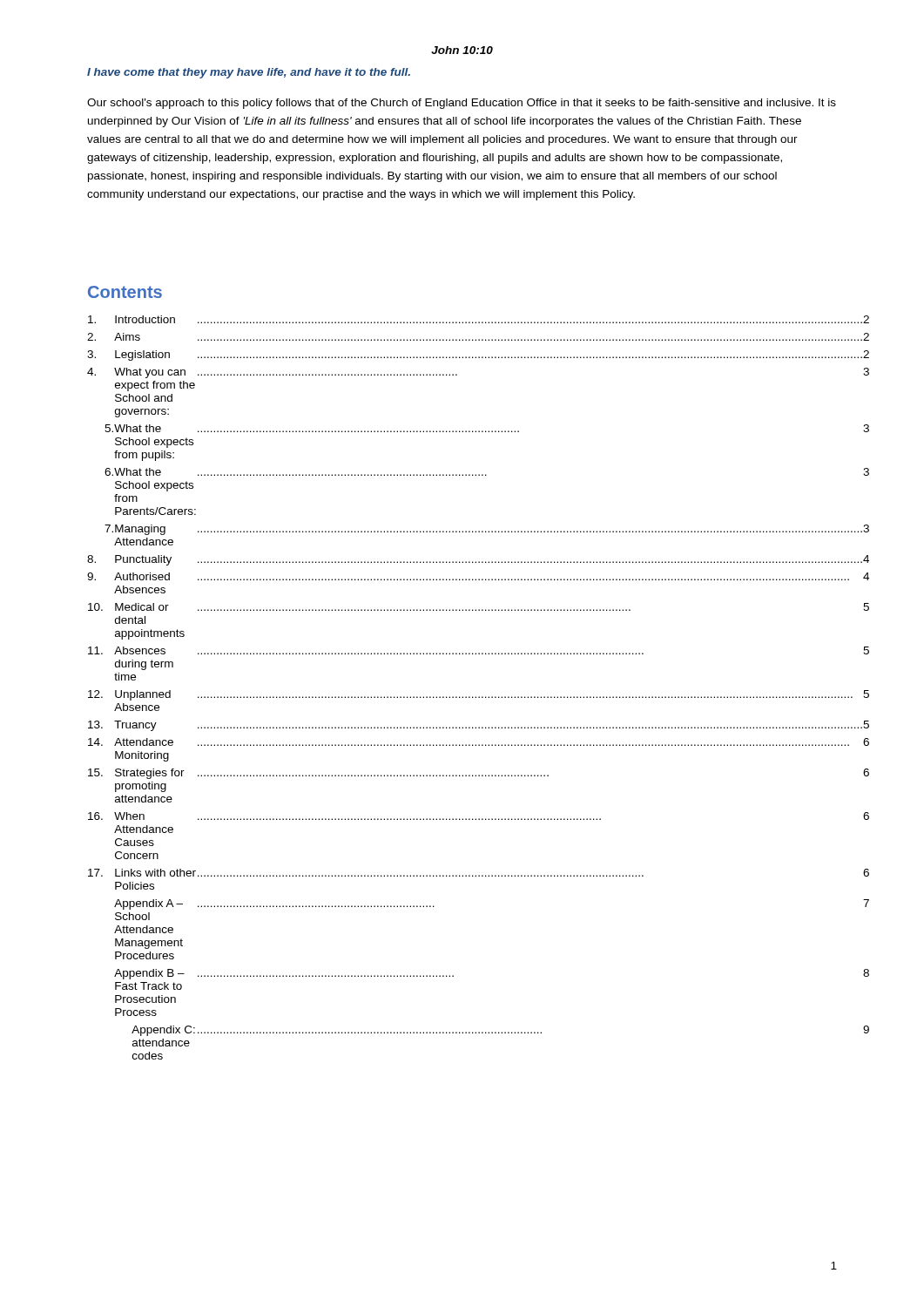The image size is (924, 1307).
Task: Locate the text "12. Unplanned Absence"
Action: (478, 701)
